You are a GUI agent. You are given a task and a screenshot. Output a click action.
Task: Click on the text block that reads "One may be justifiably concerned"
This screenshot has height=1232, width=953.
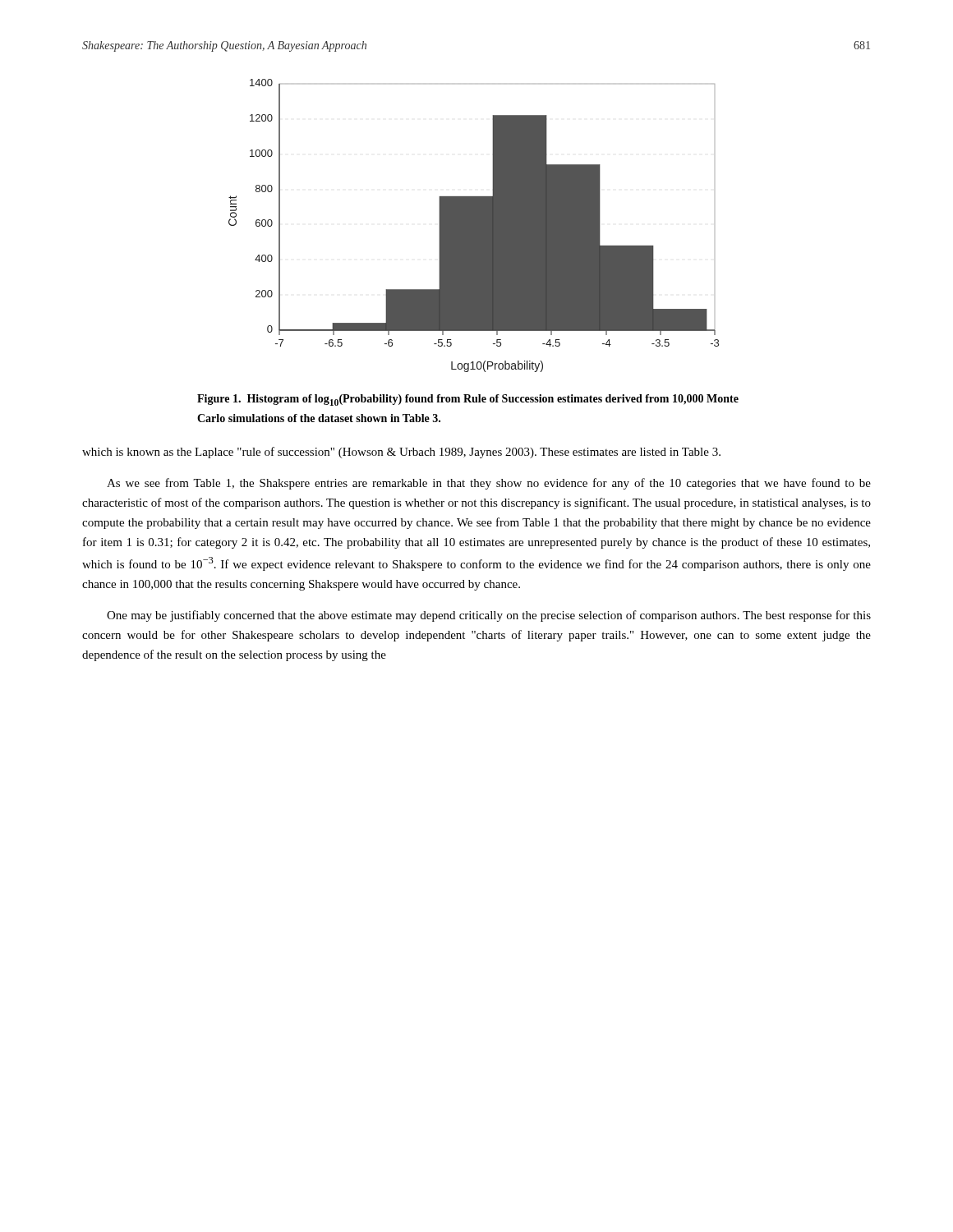pyautogui.click(x=476, y=635)
